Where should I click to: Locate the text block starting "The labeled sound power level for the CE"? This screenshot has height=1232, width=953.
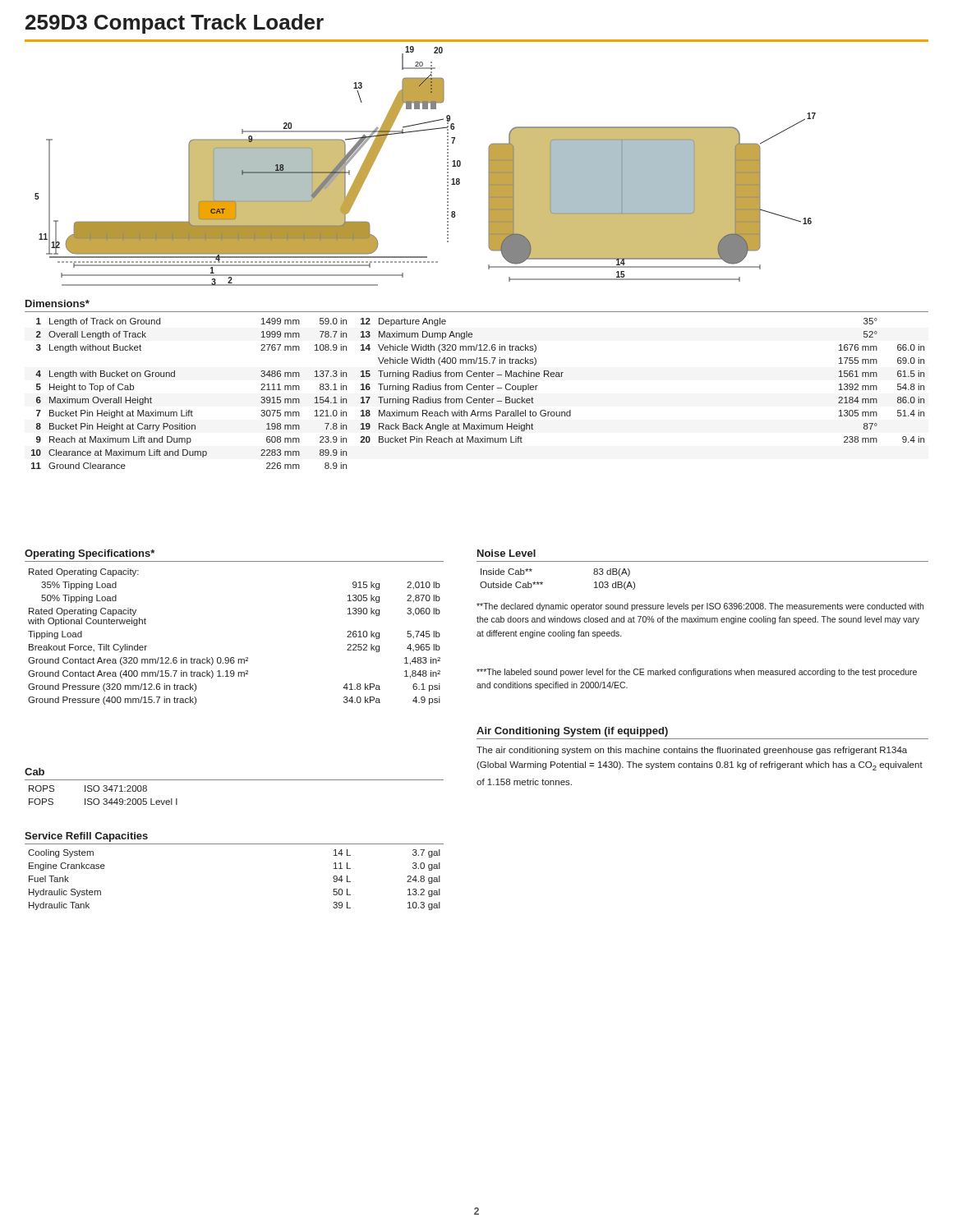[697, 679]
